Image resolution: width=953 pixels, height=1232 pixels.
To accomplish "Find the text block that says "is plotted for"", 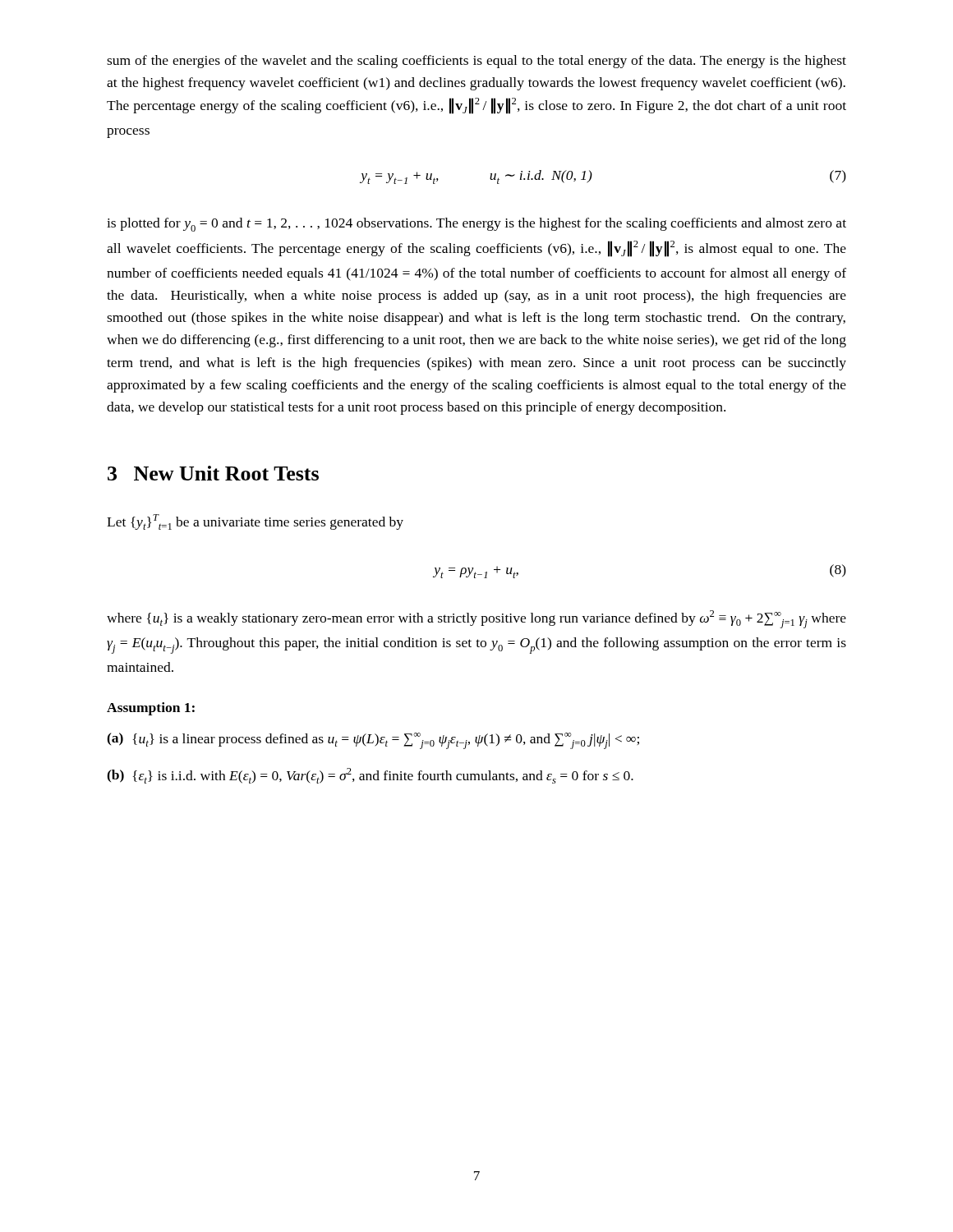I will coord(476,315).
